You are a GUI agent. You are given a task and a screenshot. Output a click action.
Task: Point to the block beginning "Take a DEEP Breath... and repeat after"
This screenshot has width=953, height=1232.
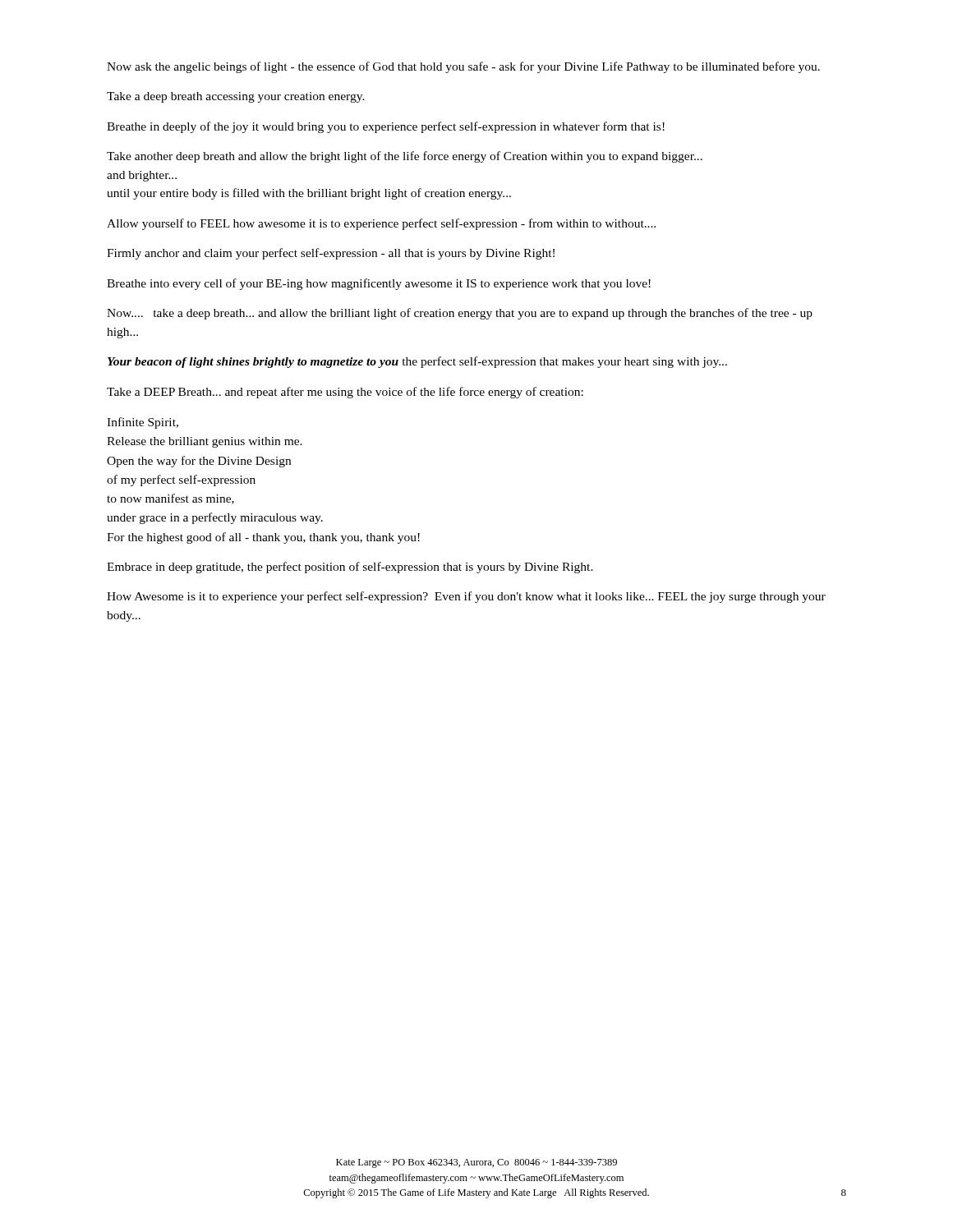345,391
